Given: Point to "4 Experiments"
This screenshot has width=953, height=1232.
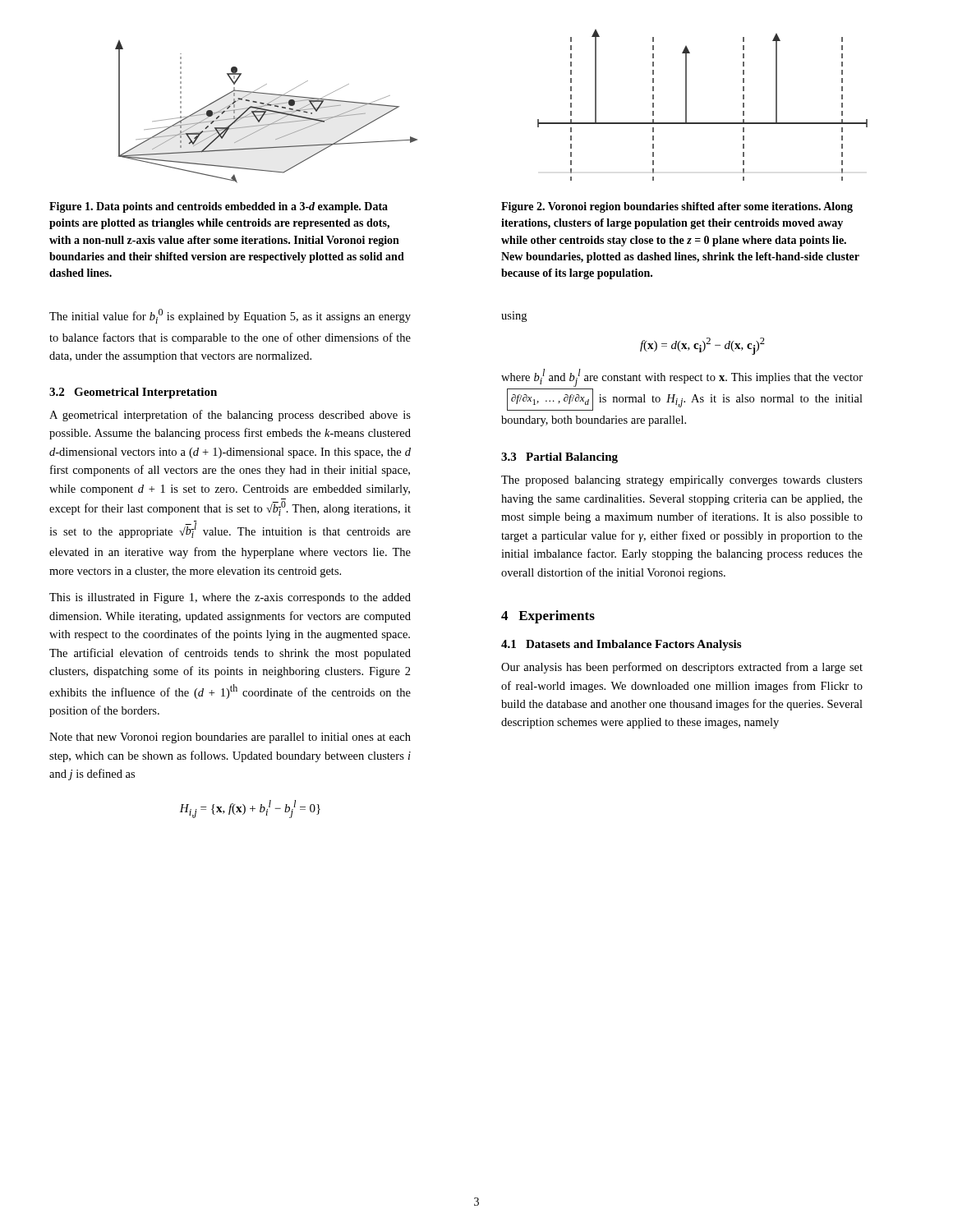Looking at the screenshot, I should 548,616.
